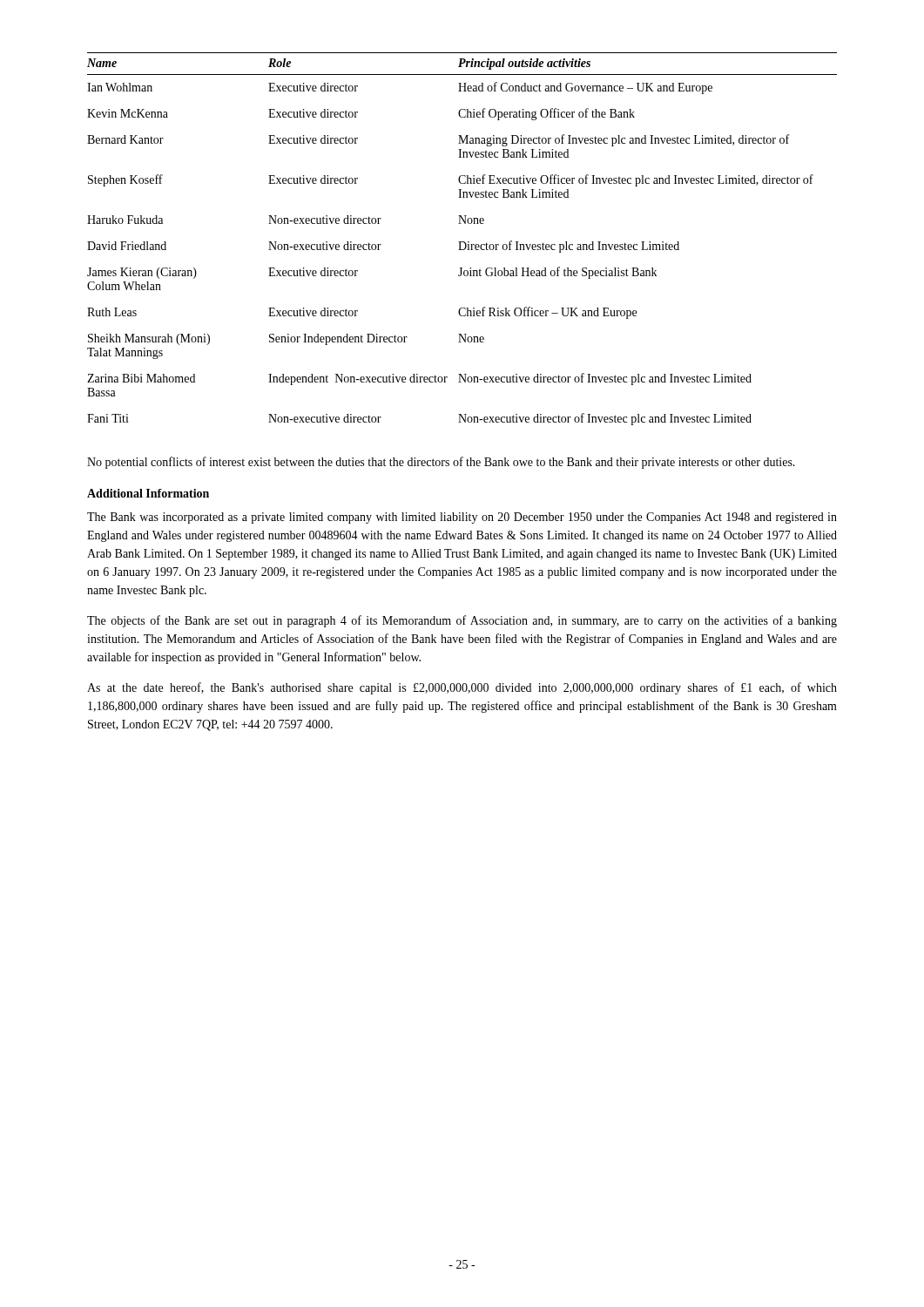
Task: Select the table that reads "Managing Director of Investec plc"
Action: tap(462, 242)
